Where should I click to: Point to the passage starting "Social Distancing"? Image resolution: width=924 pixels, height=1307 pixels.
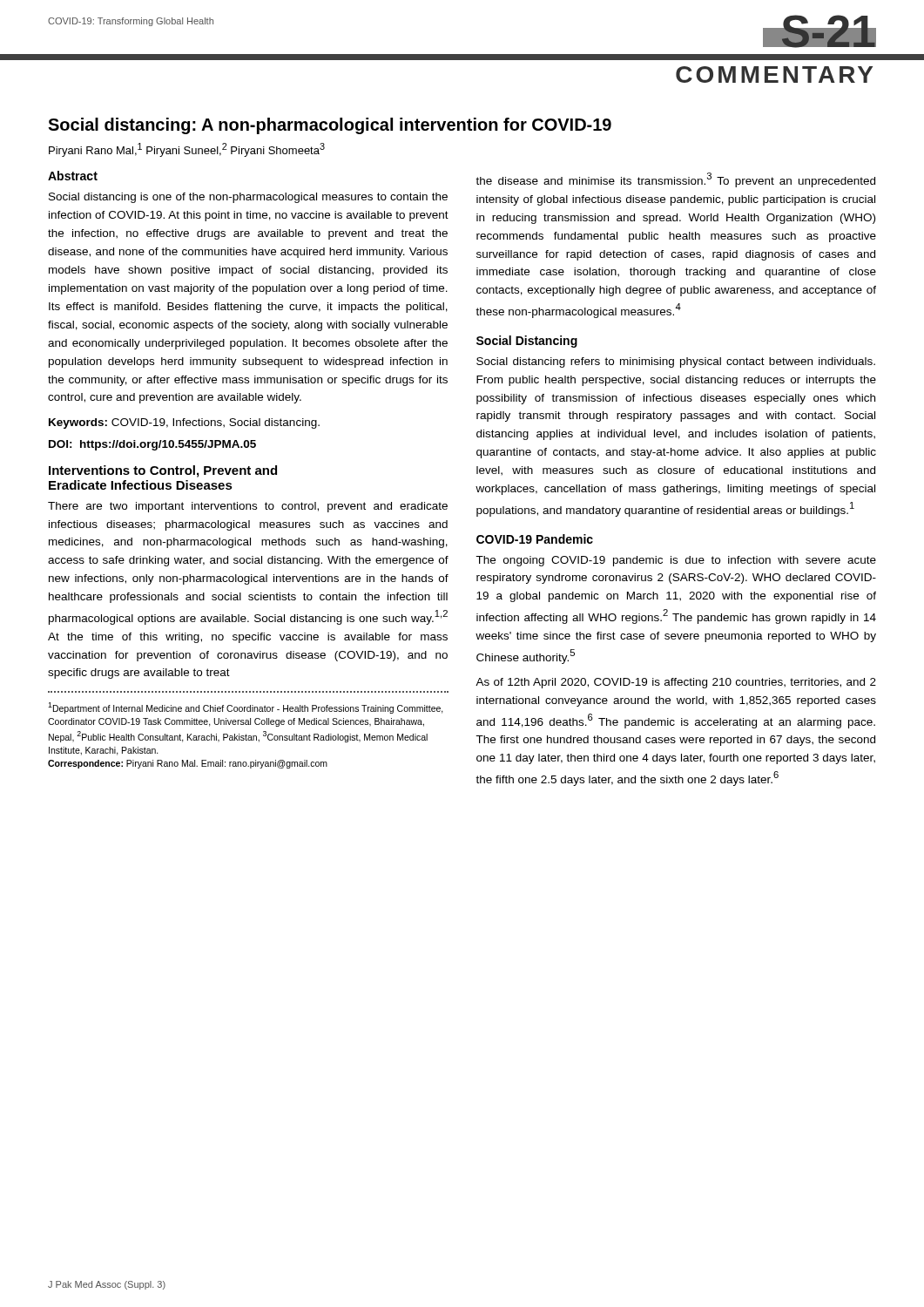[x=527, y=340]
